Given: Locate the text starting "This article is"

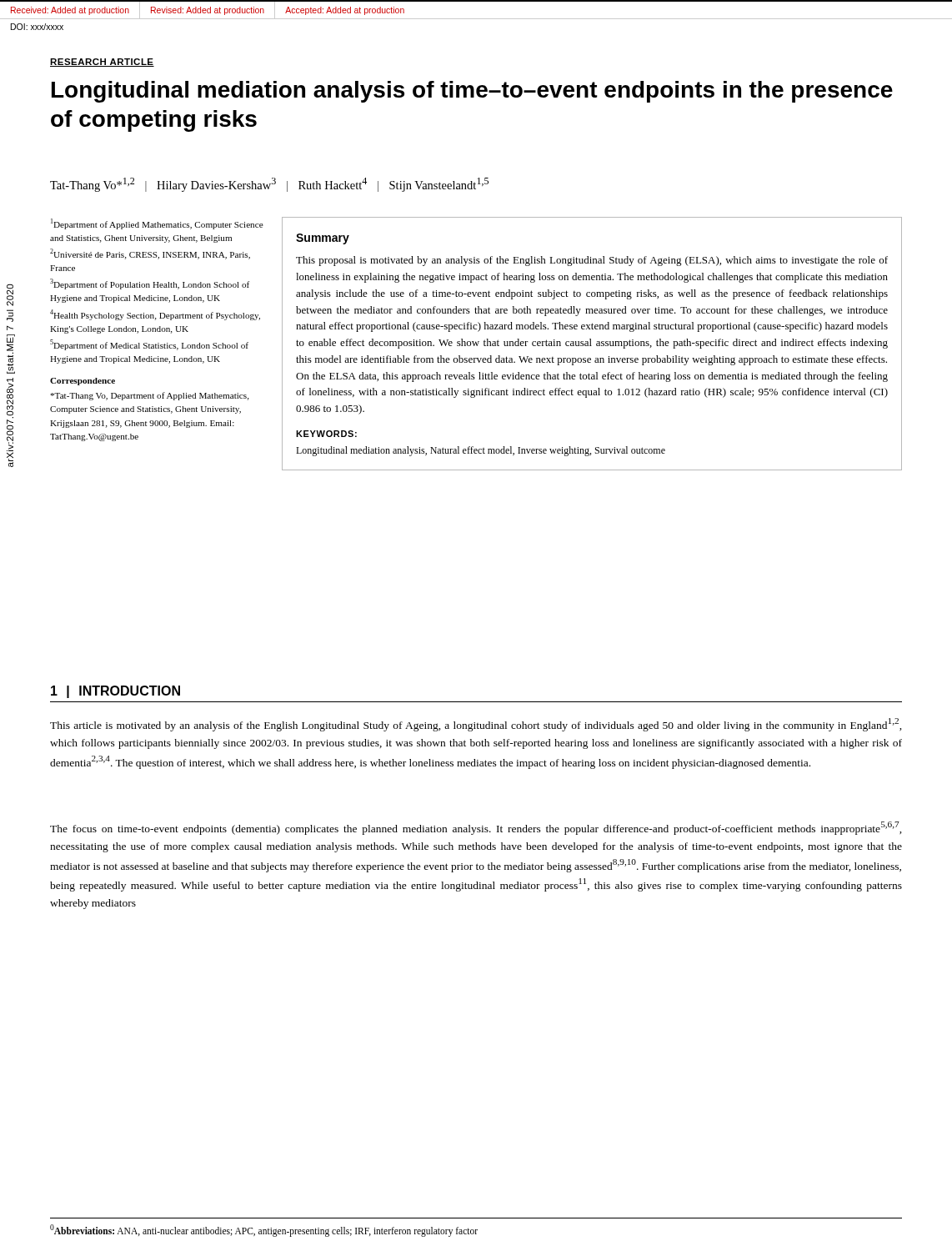Looking at the screenshot, I should [476, 742].
